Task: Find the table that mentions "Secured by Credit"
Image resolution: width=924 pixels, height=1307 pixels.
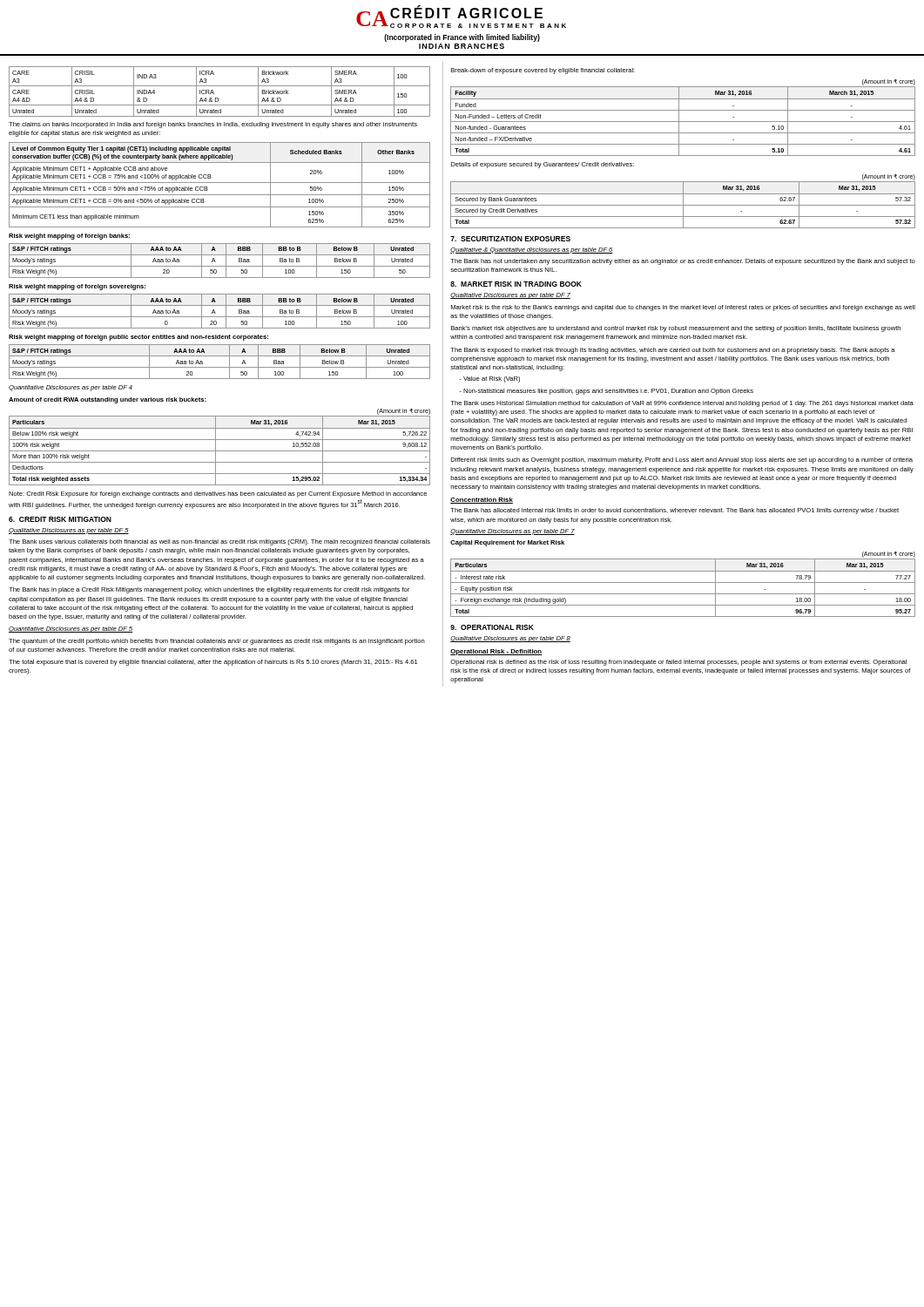Action: [683, 204]
